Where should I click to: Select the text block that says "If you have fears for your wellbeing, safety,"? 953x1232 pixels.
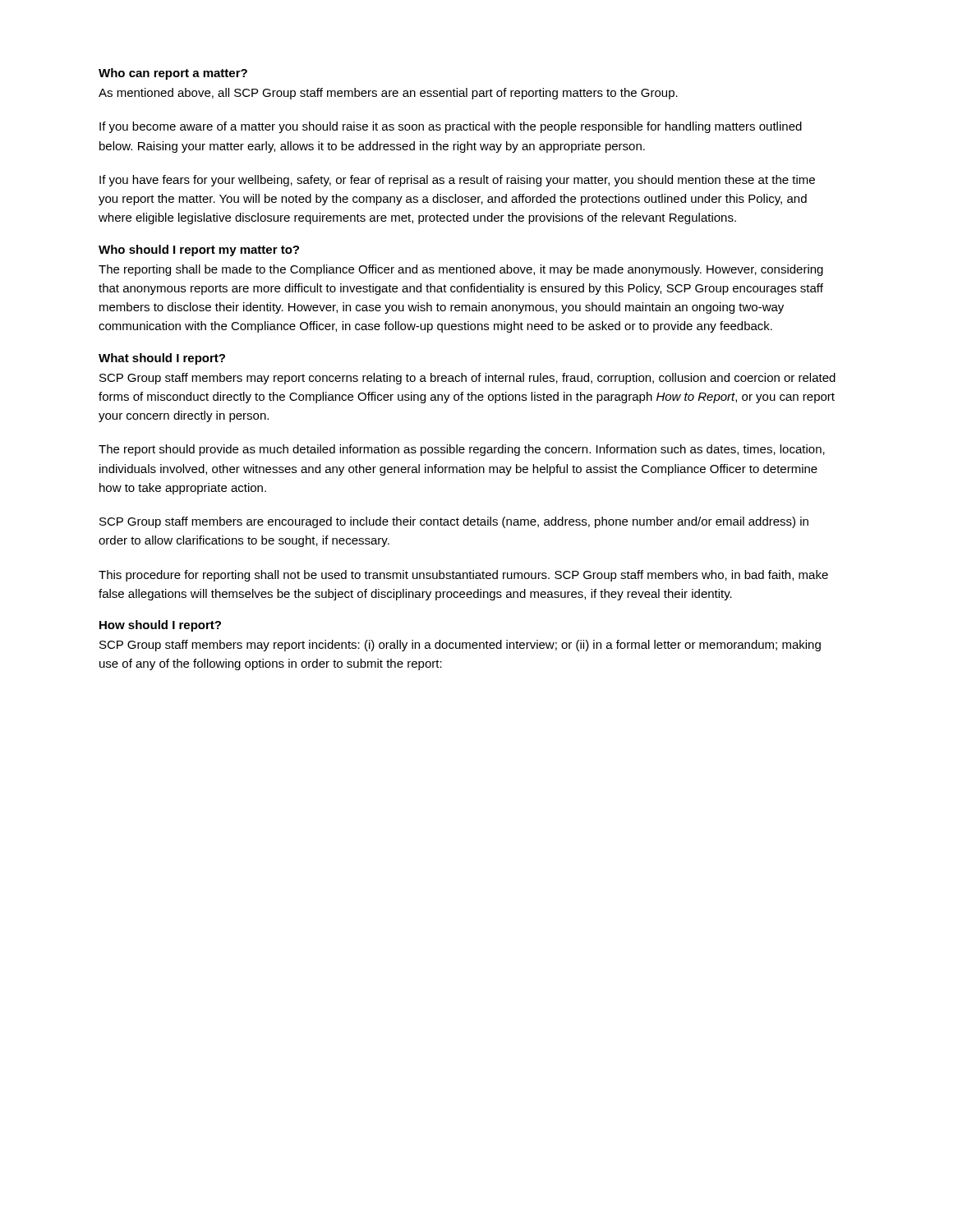pos(457,198)
